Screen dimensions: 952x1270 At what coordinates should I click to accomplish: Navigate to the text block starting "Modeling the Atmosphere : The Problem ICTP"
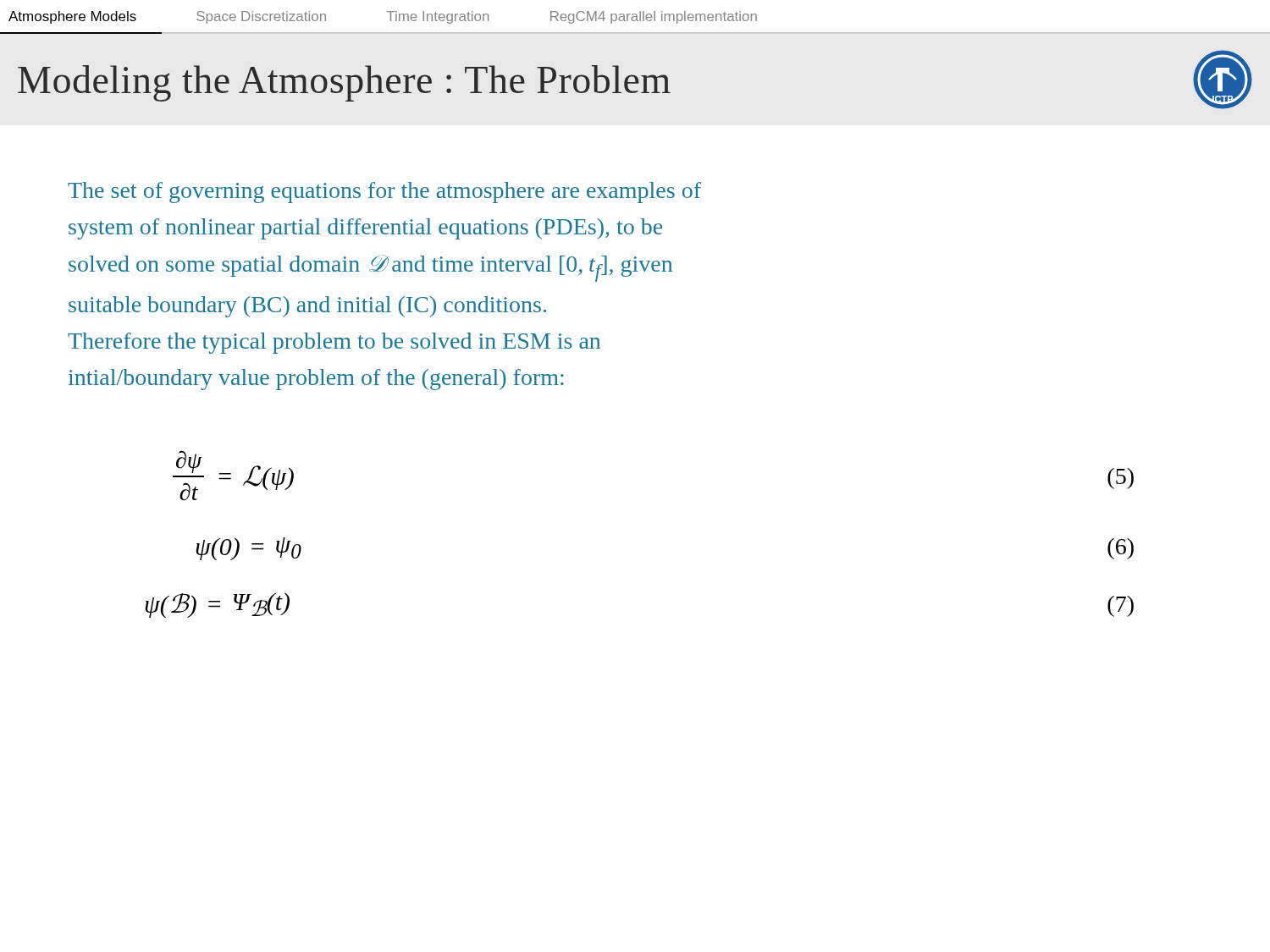click(635, 80)
